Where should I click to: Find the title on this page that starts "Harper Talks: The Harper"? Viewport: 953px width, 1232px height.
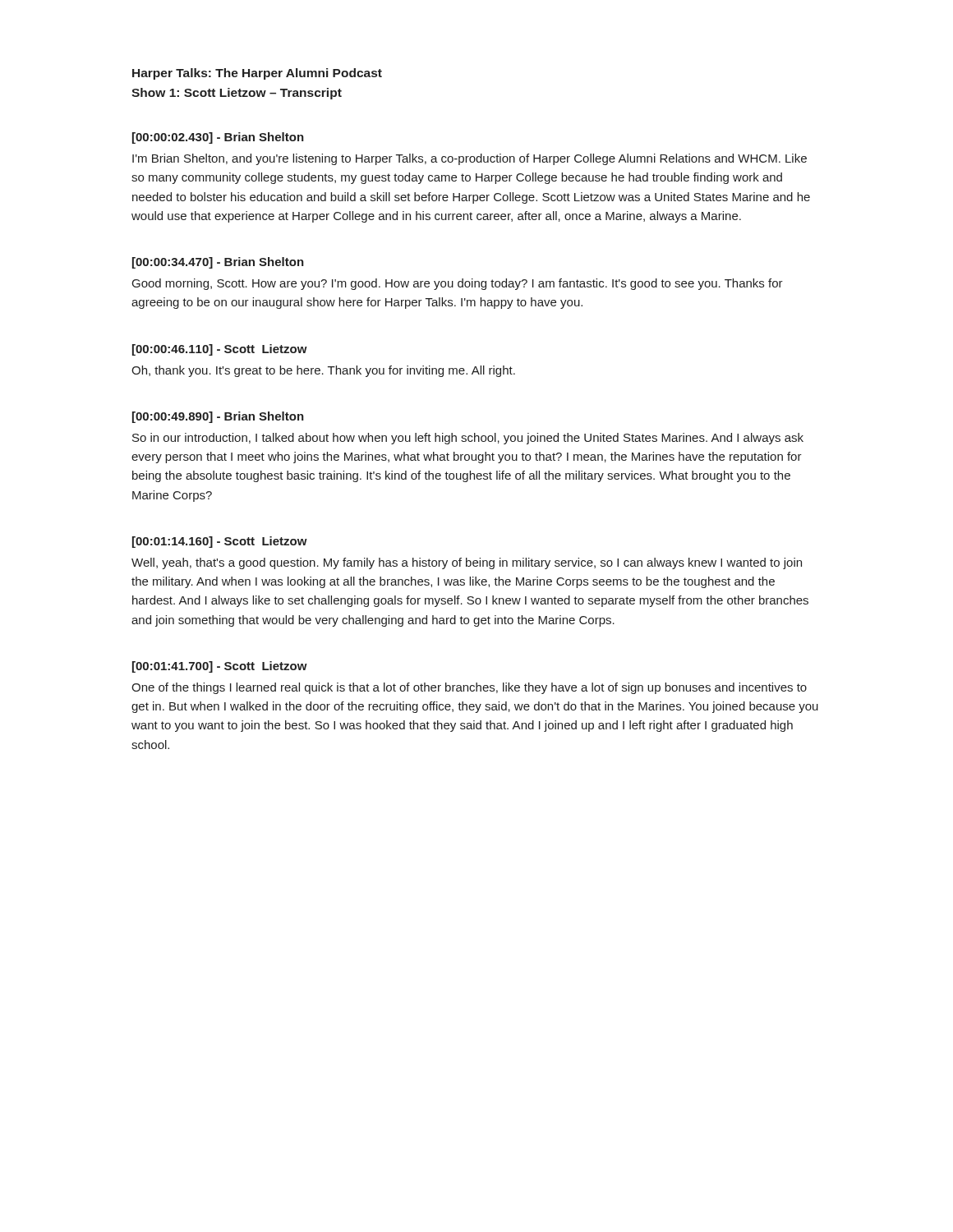point(257,73)
